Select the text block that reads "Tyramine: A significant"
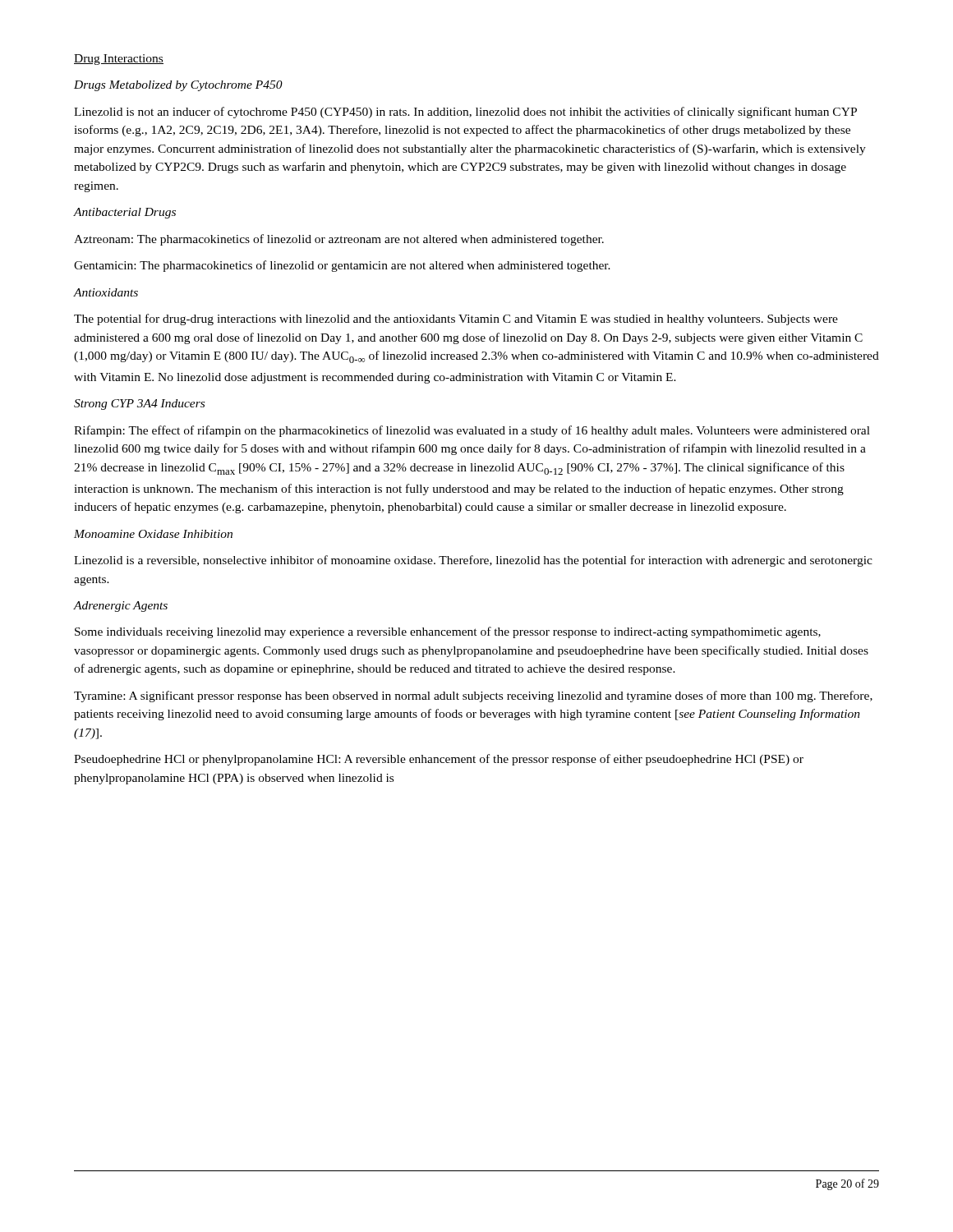Screen dimensions: 1232x953 tap(476, 714)
